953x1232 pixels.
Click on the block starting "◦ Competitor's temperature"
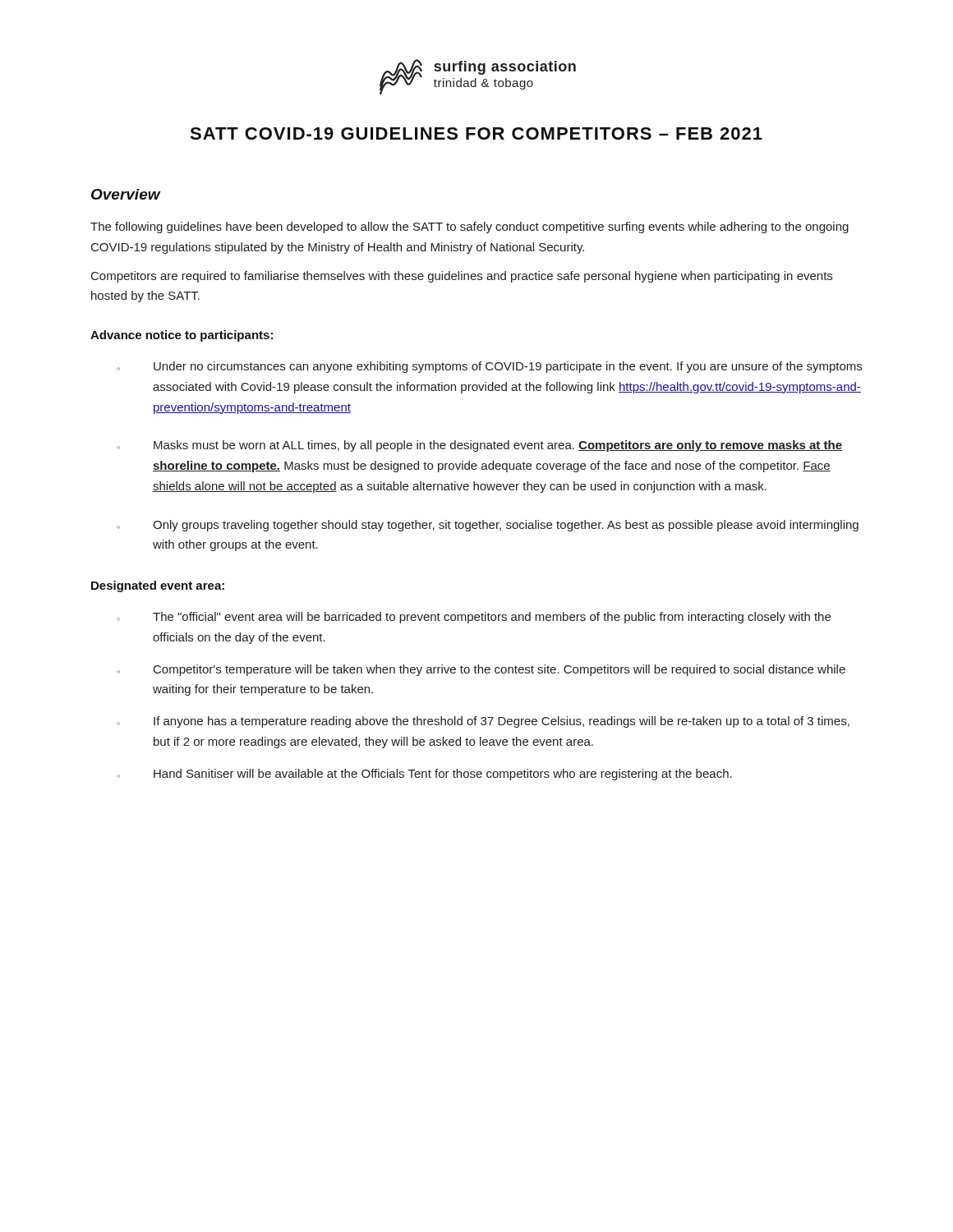pos(490,679)
